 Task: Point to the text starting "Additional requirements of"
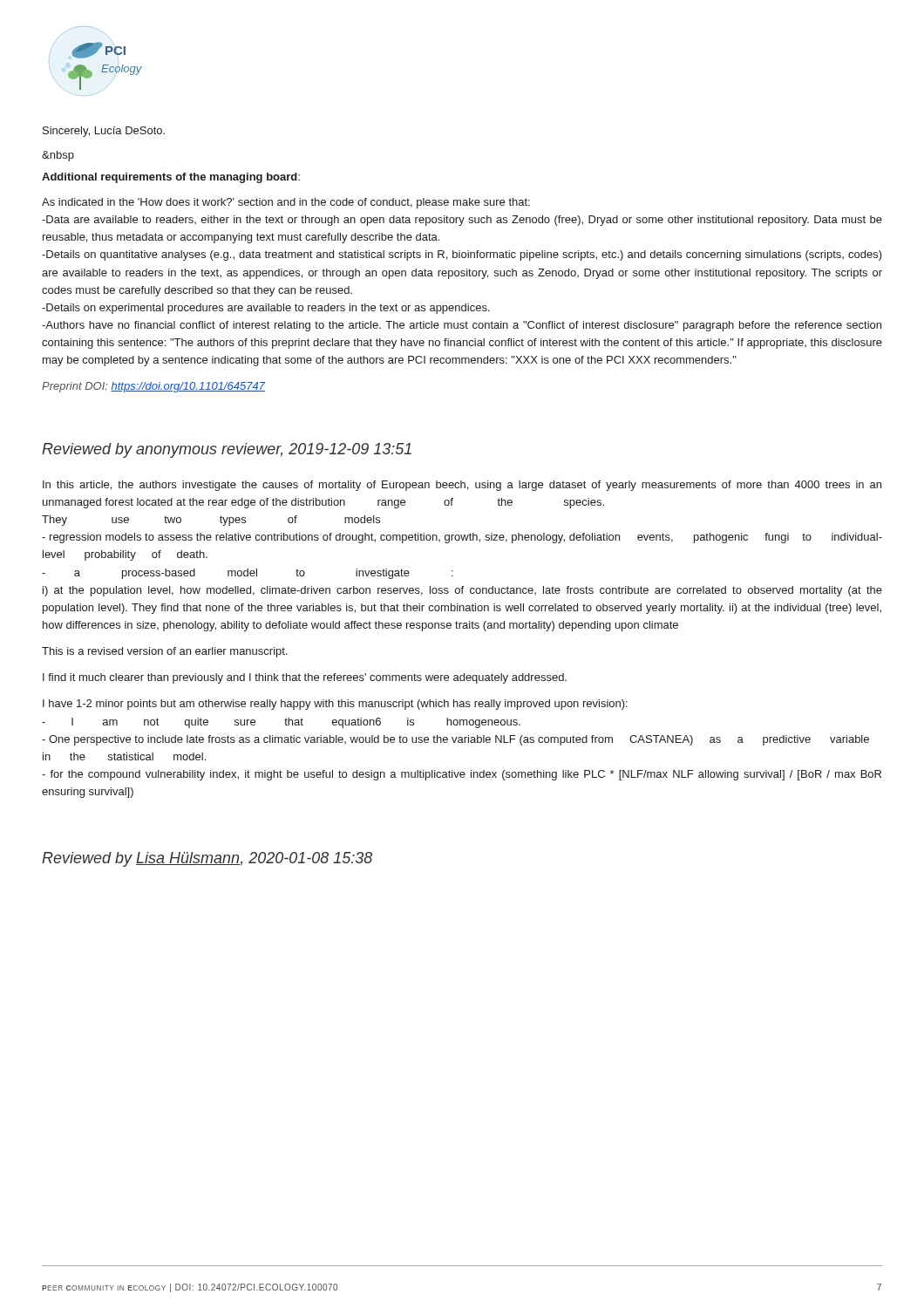point(171,176)
